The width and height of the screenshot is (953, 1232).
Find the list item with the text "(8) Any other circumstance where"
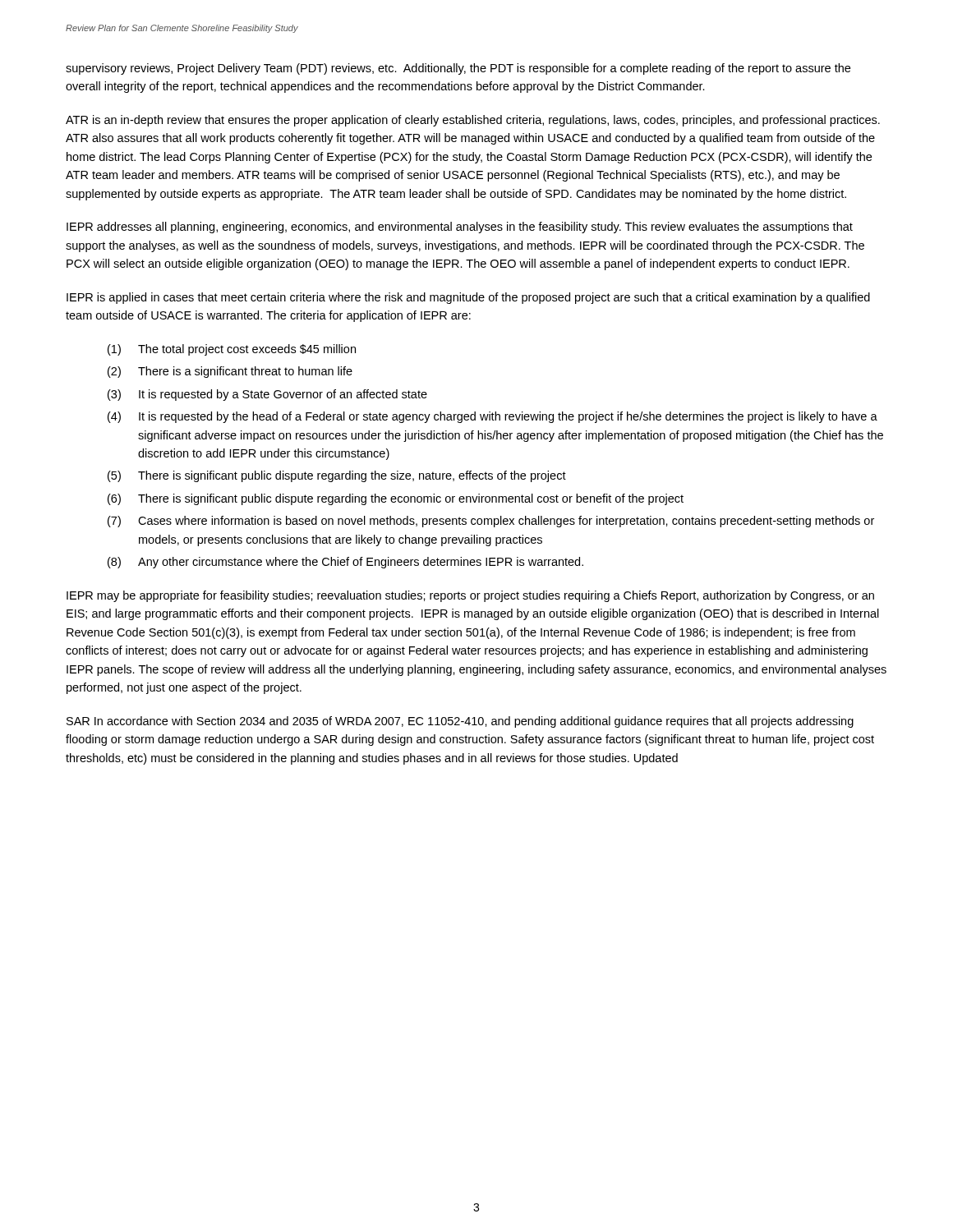coord(476,562)
